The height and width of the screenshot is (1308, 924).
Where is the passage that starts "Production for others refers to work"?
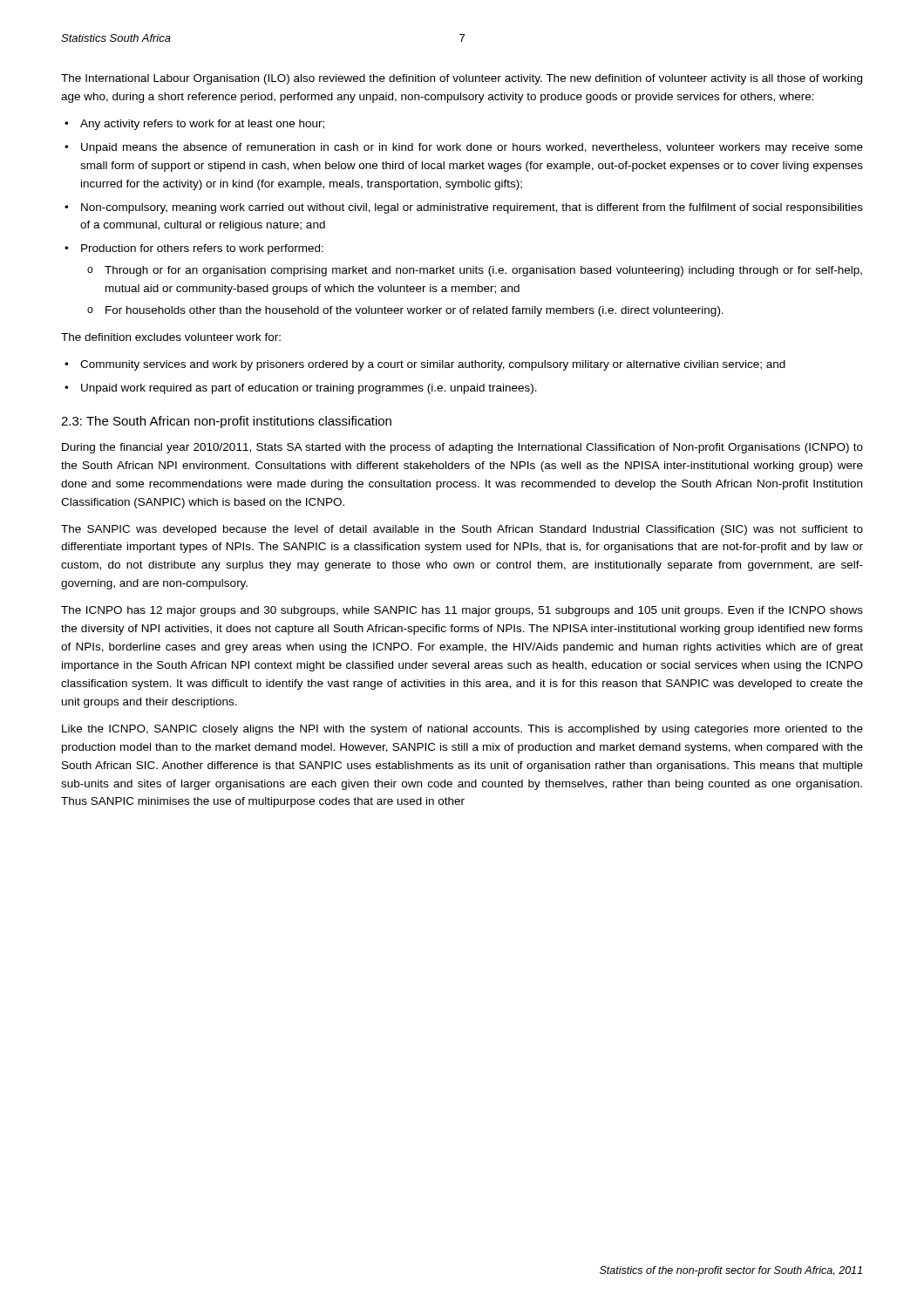point(472,281)
